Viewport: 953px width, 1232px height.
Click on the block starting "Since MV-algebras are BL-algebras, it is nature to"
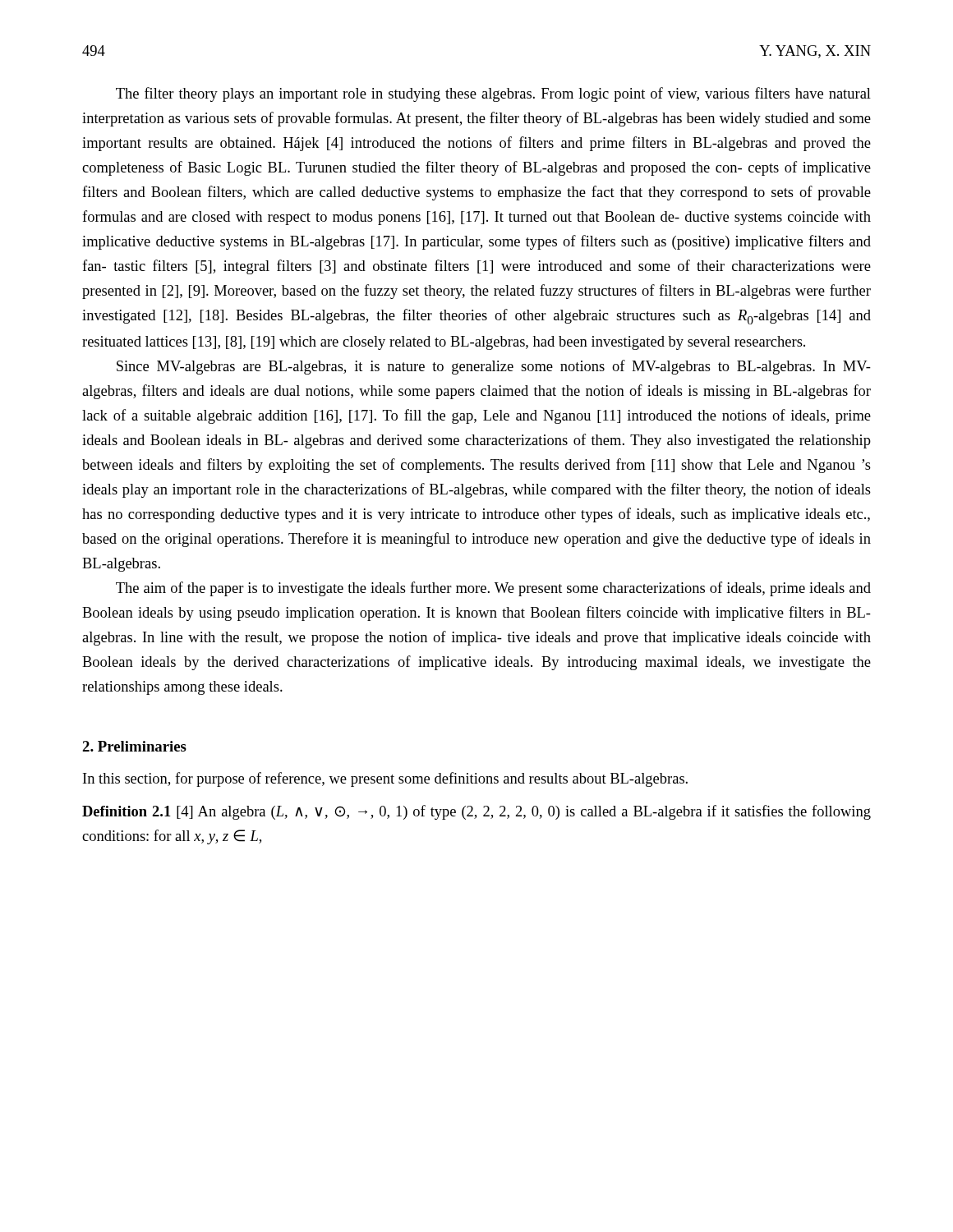(476, 465)
